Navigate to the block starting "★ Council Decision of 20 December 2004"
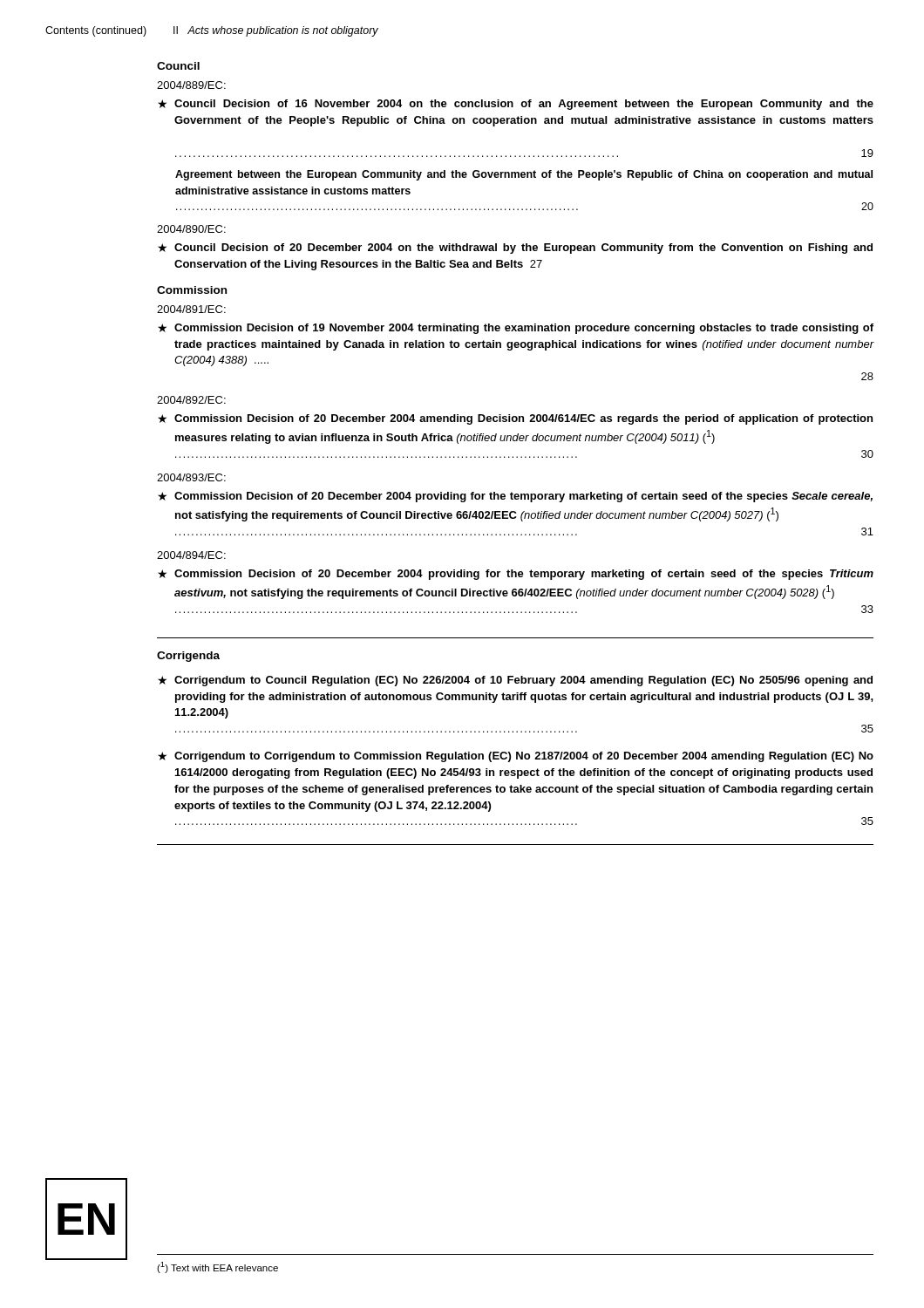 click(x=515, y=256)
